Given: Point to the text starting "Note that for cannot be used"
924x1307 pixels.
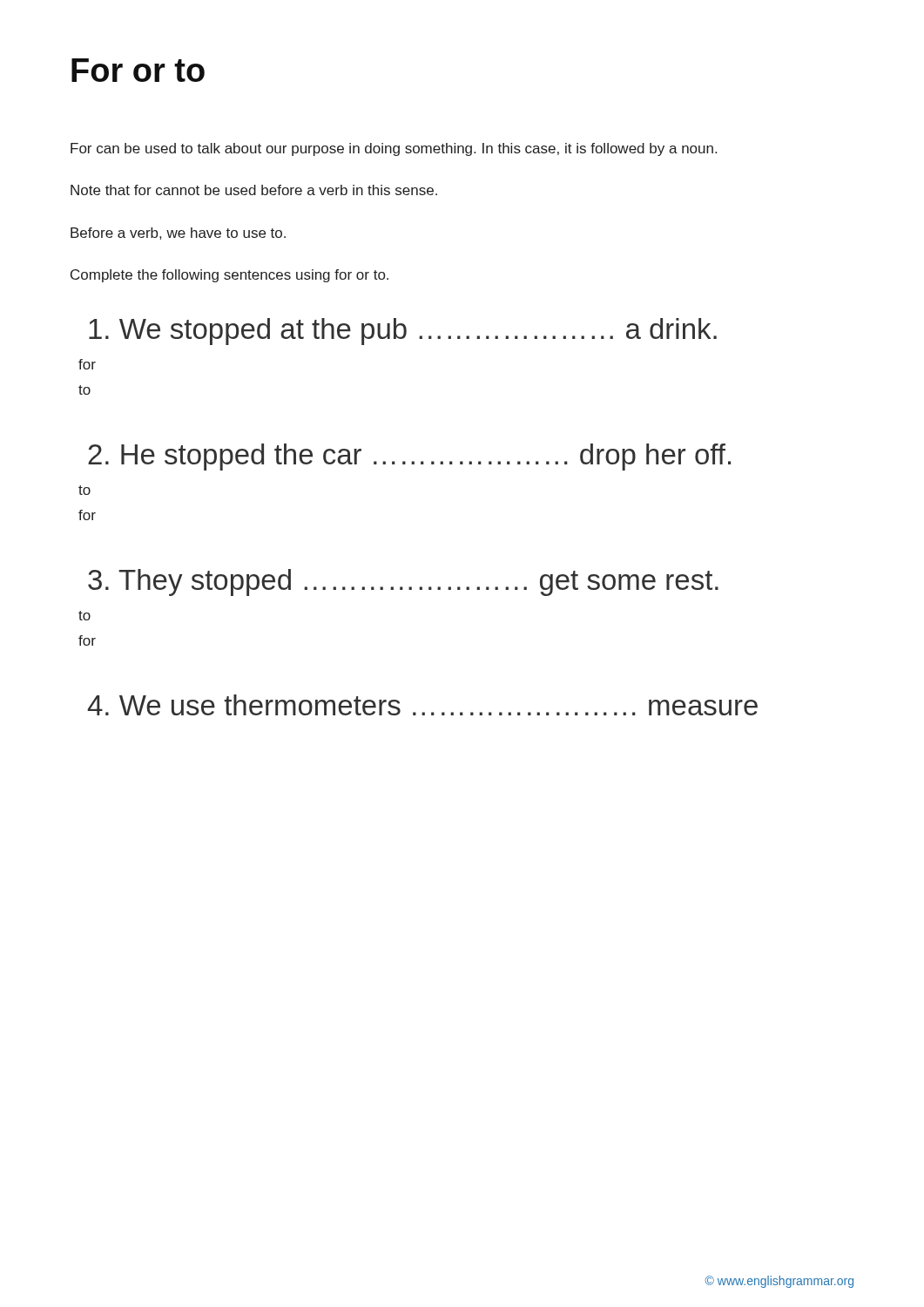Looking at the screenshot, I should [x=254, y=191].
